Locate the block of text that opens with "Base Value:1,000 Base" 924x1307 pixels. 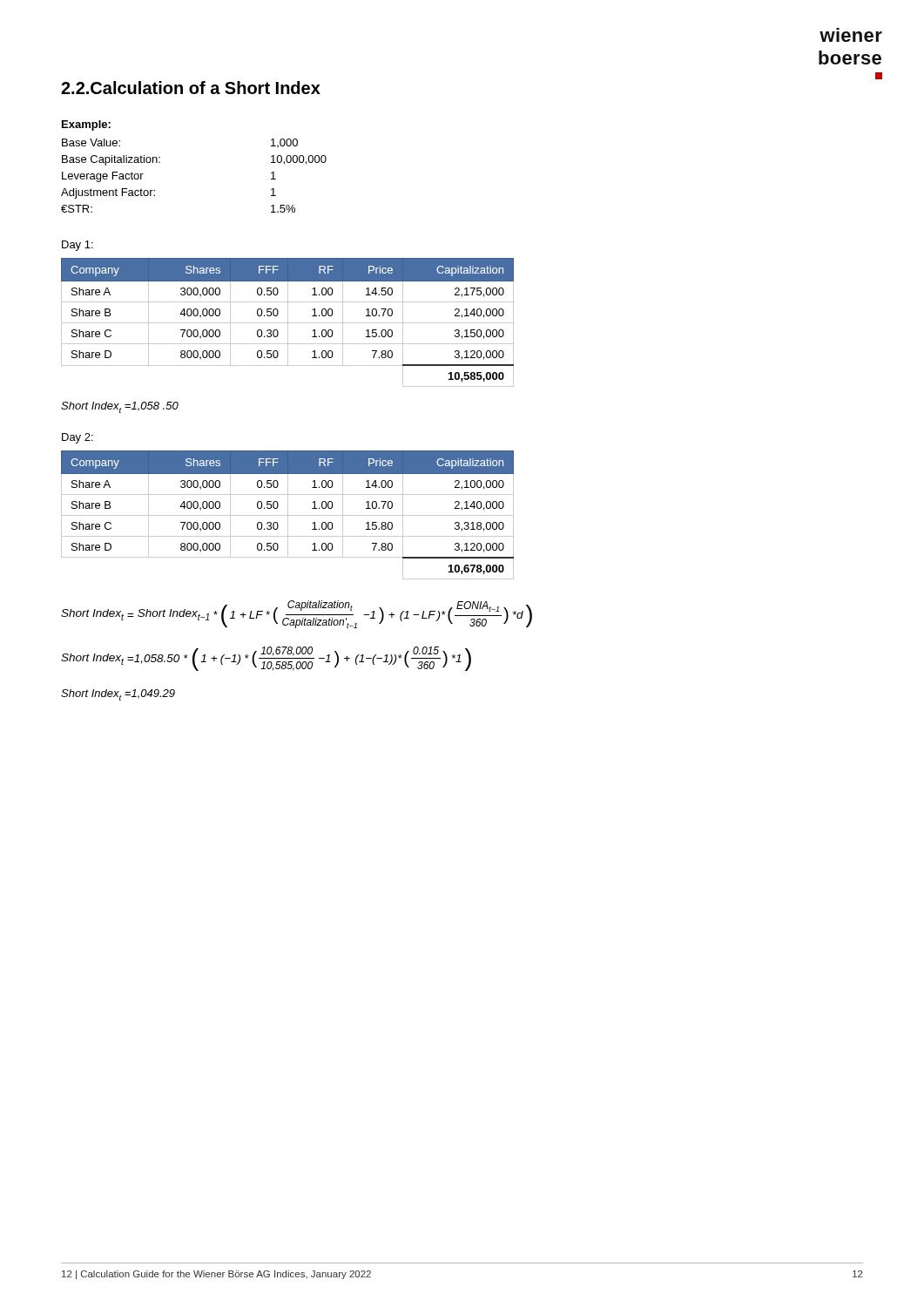(95, 142)
